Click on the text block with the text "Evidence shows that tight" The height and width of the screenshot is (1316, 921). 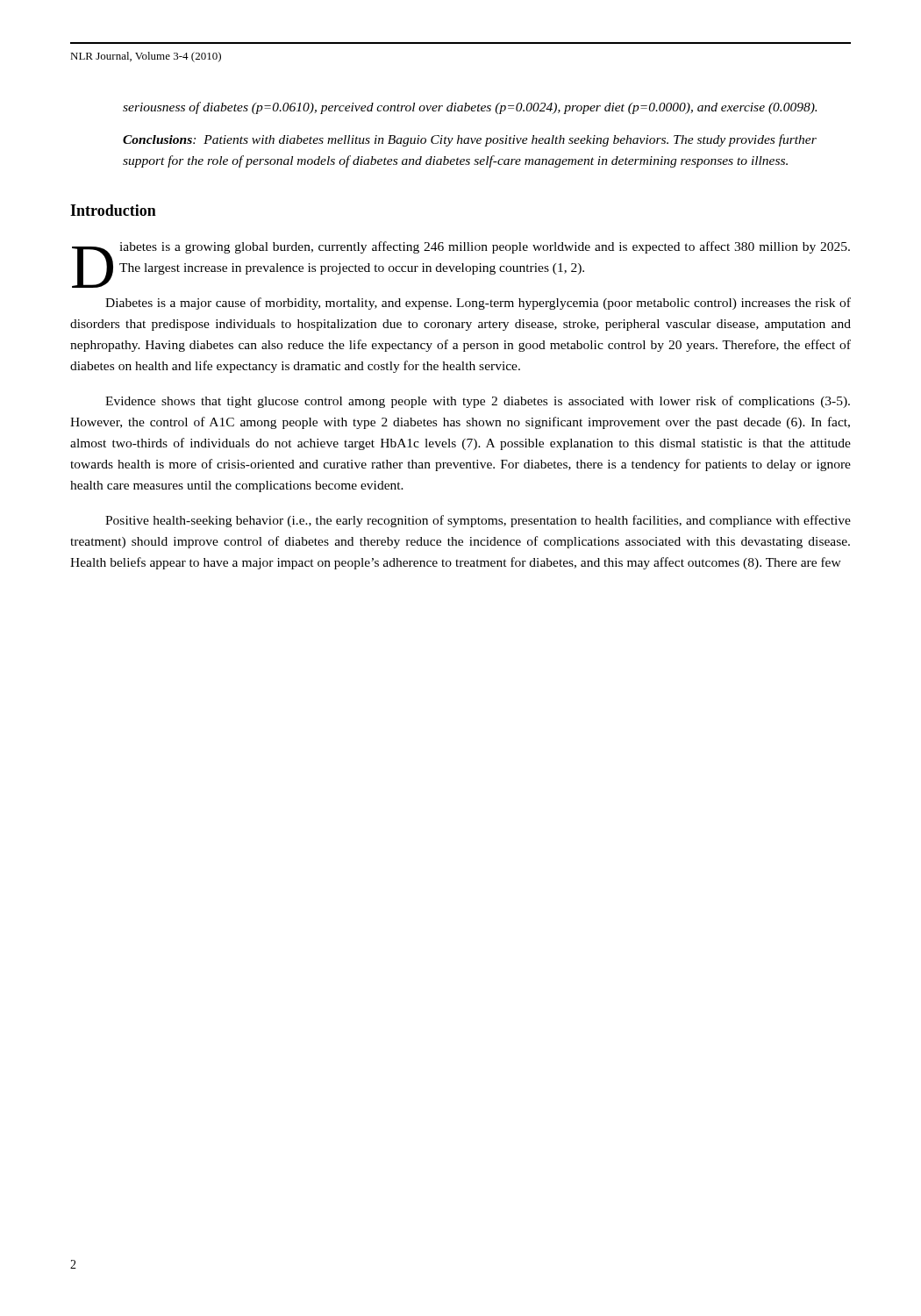click(460, 443)
